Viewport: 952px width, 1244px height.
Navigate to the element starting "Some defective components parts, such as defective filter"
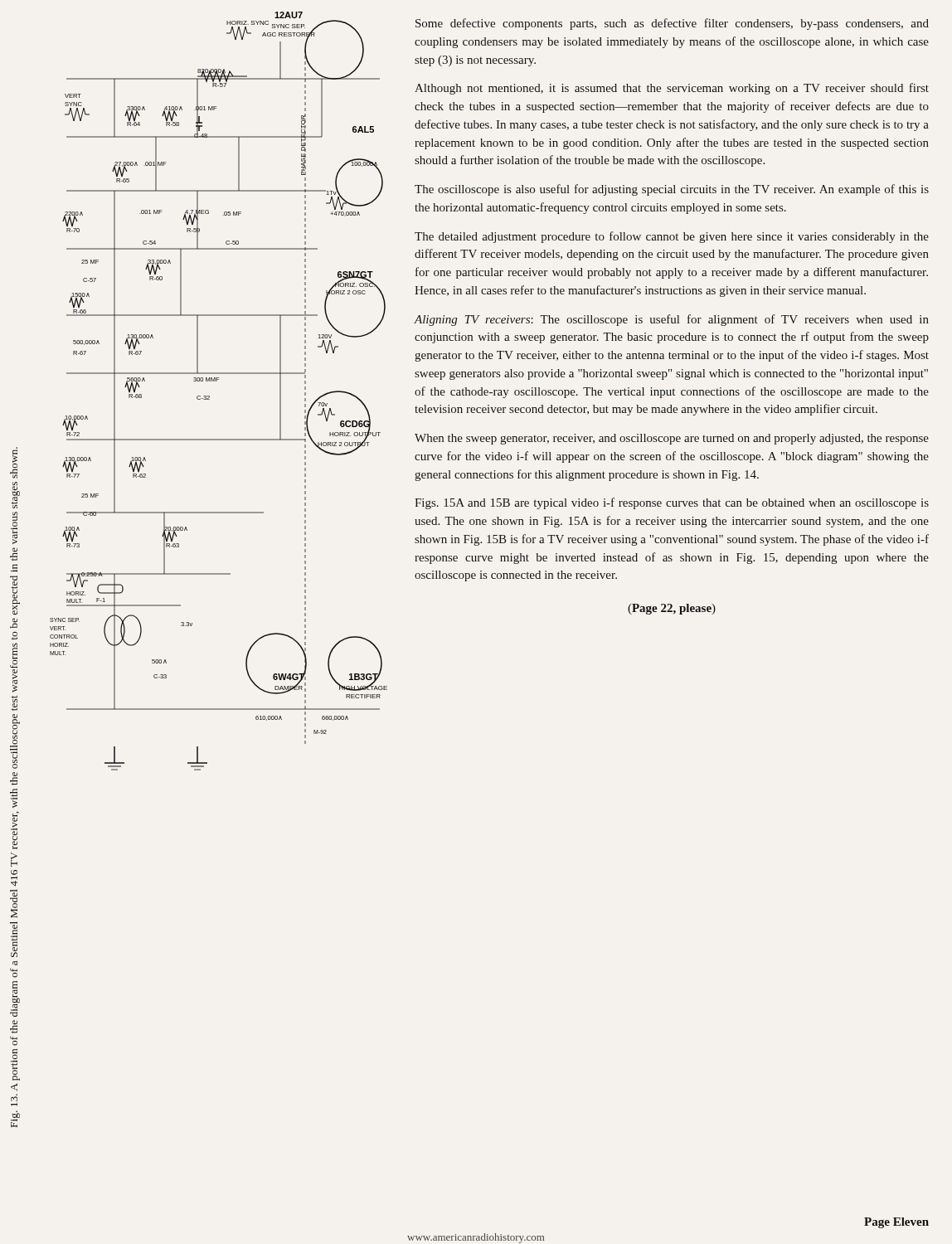(x=672, y=42)
